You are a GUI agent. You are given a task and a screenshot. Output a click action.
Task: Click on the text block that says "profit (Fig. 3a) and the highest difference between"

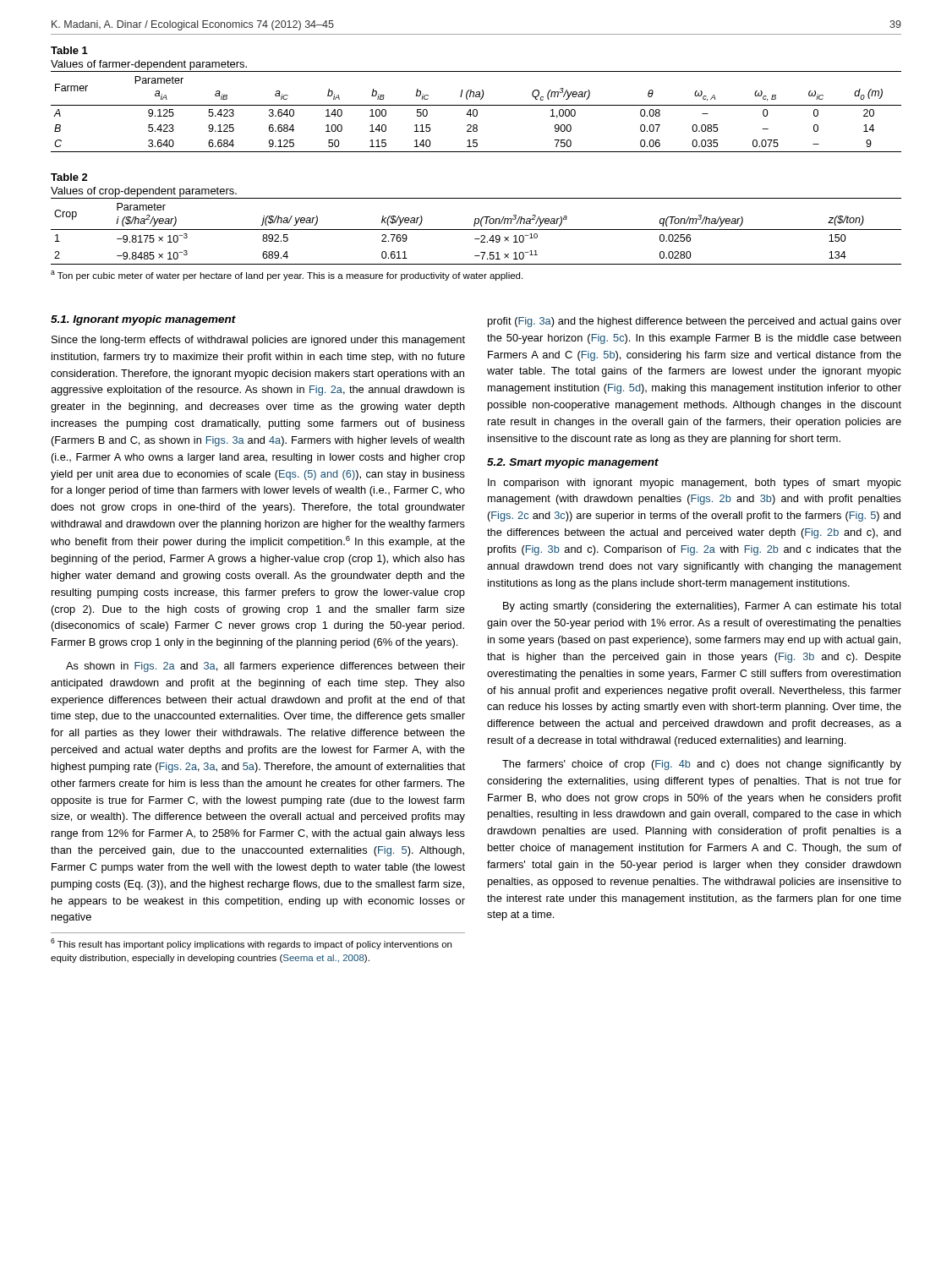[x=694, y=380]
